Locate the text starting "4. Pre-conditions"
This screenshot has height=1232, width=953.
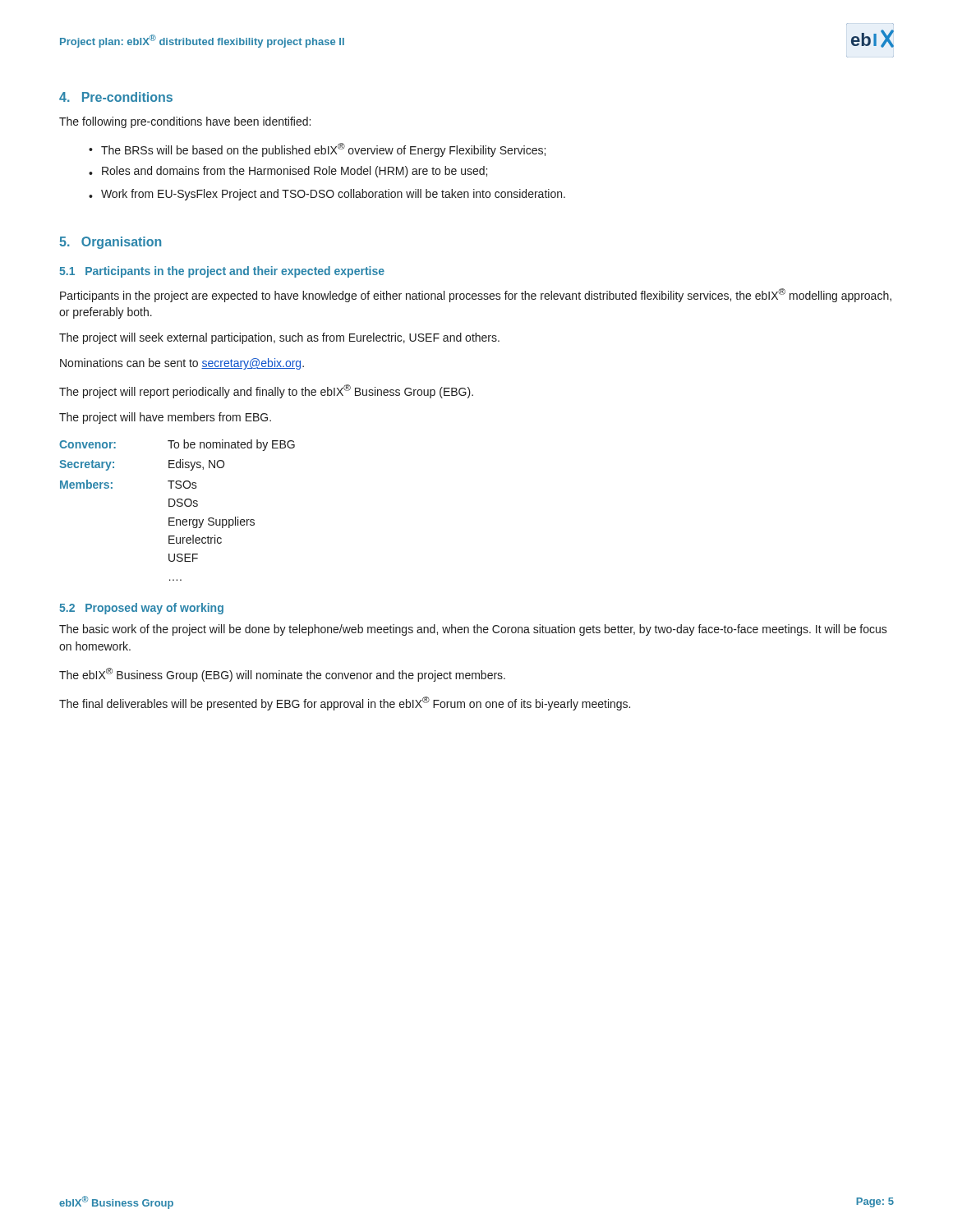coord(116,97)
